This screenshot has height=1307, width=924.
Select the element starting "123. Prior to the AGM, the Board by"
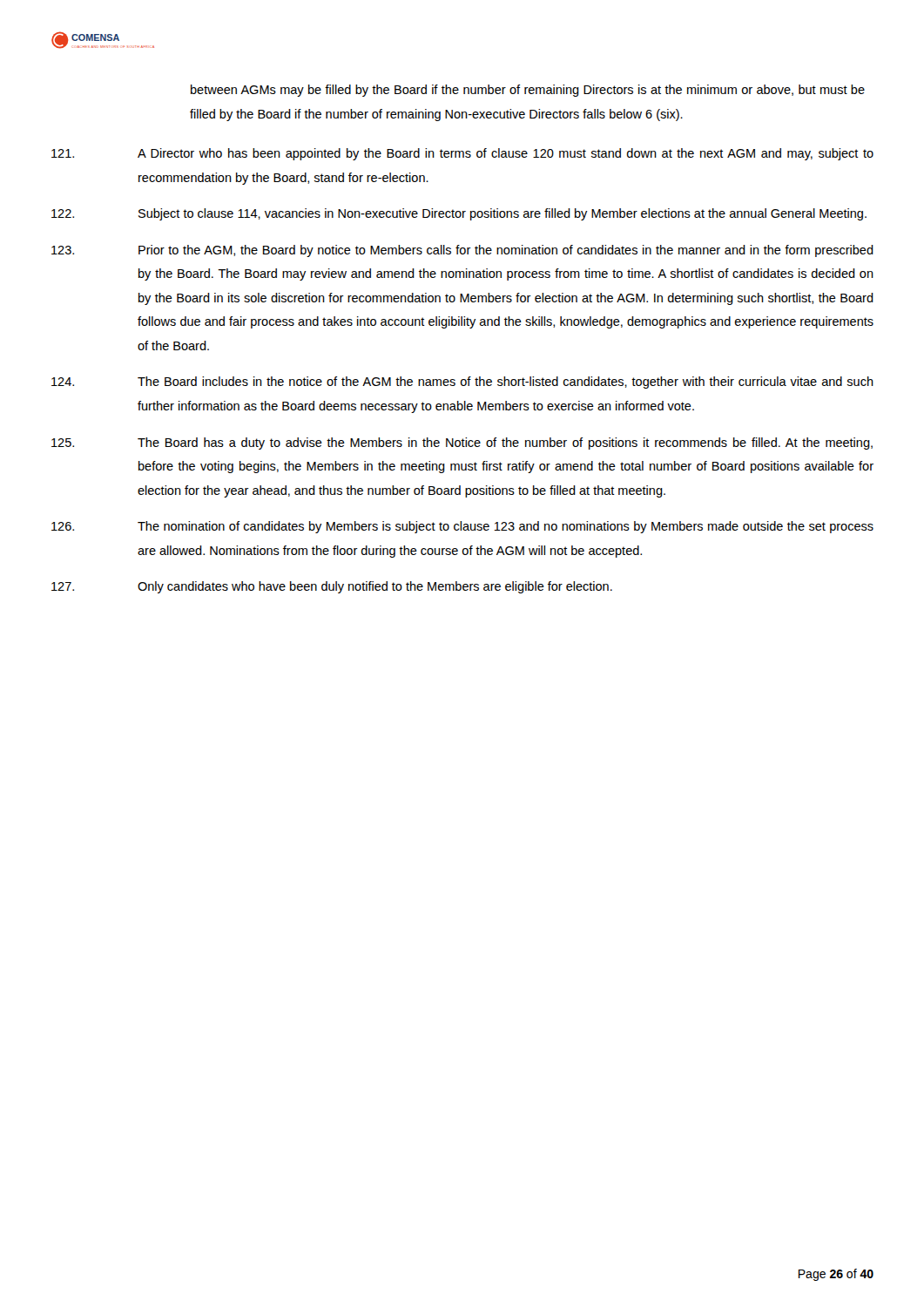click(462, 299)
